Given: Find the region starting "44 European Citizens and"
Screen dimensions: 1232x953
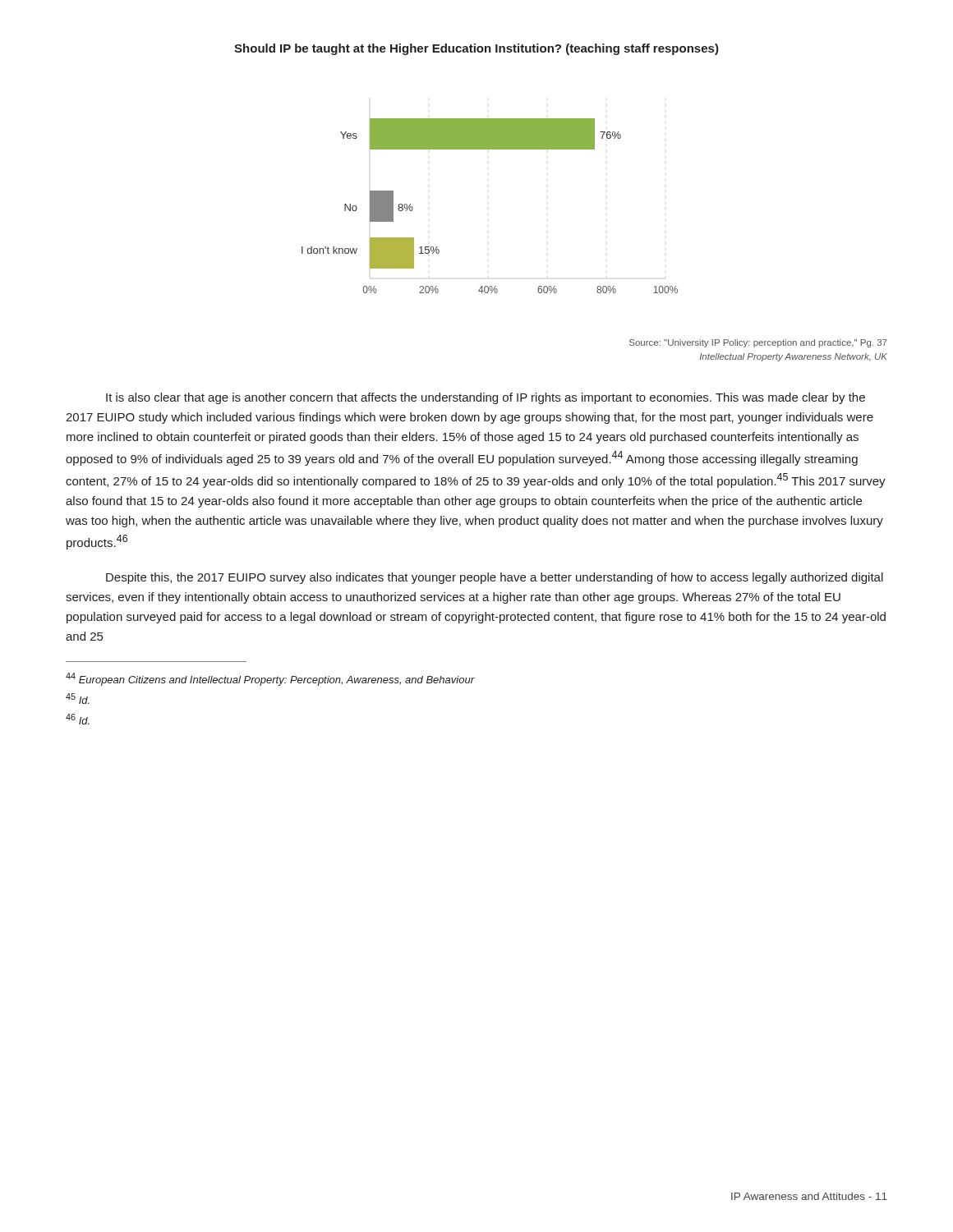Looking at the screenshot, I should pyautogui.click(x=270, y=678).
